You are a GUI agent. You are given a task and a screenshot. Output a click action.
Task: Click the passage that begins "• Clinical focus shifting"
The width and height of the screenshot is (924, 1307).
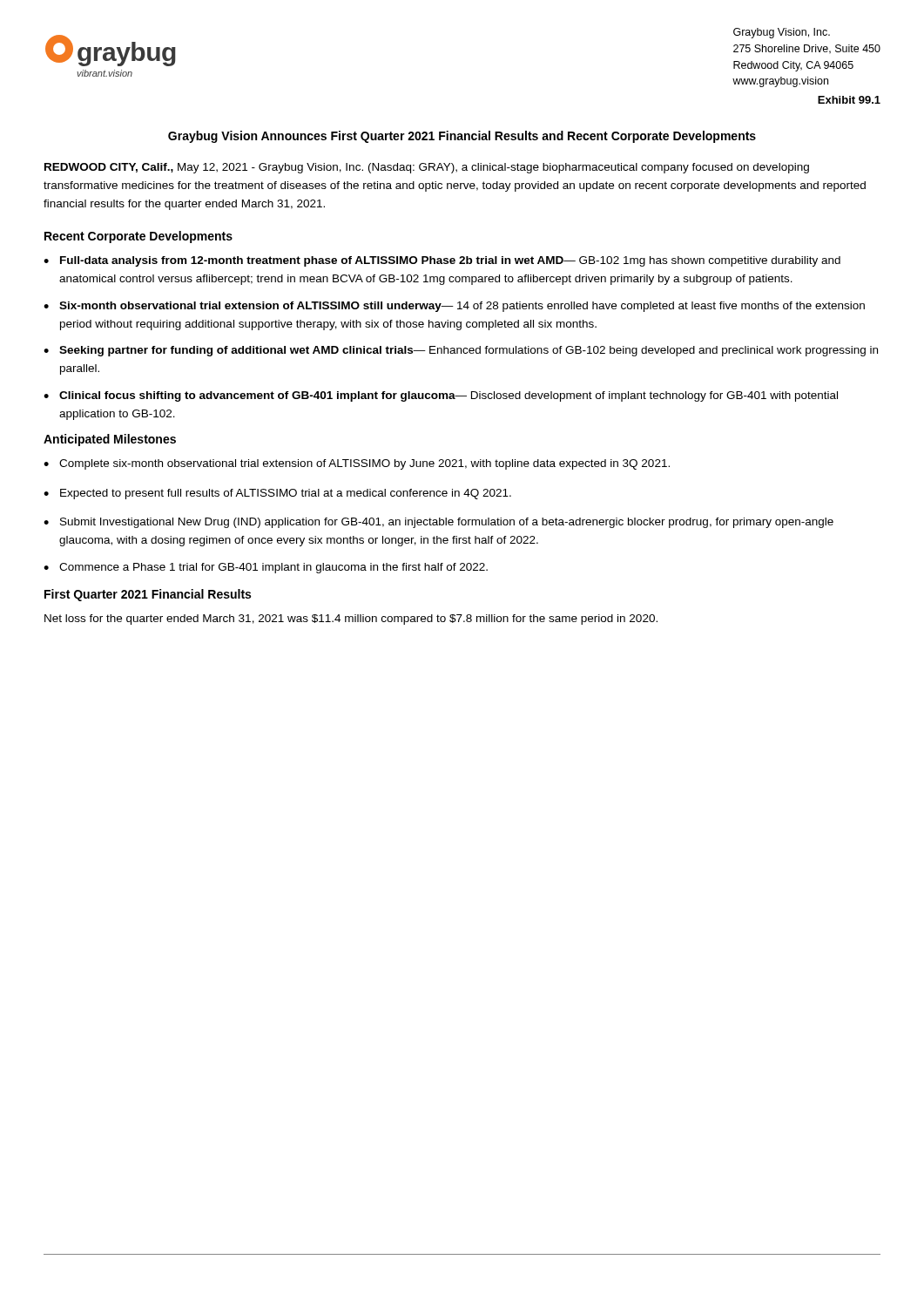click(462, 405)
